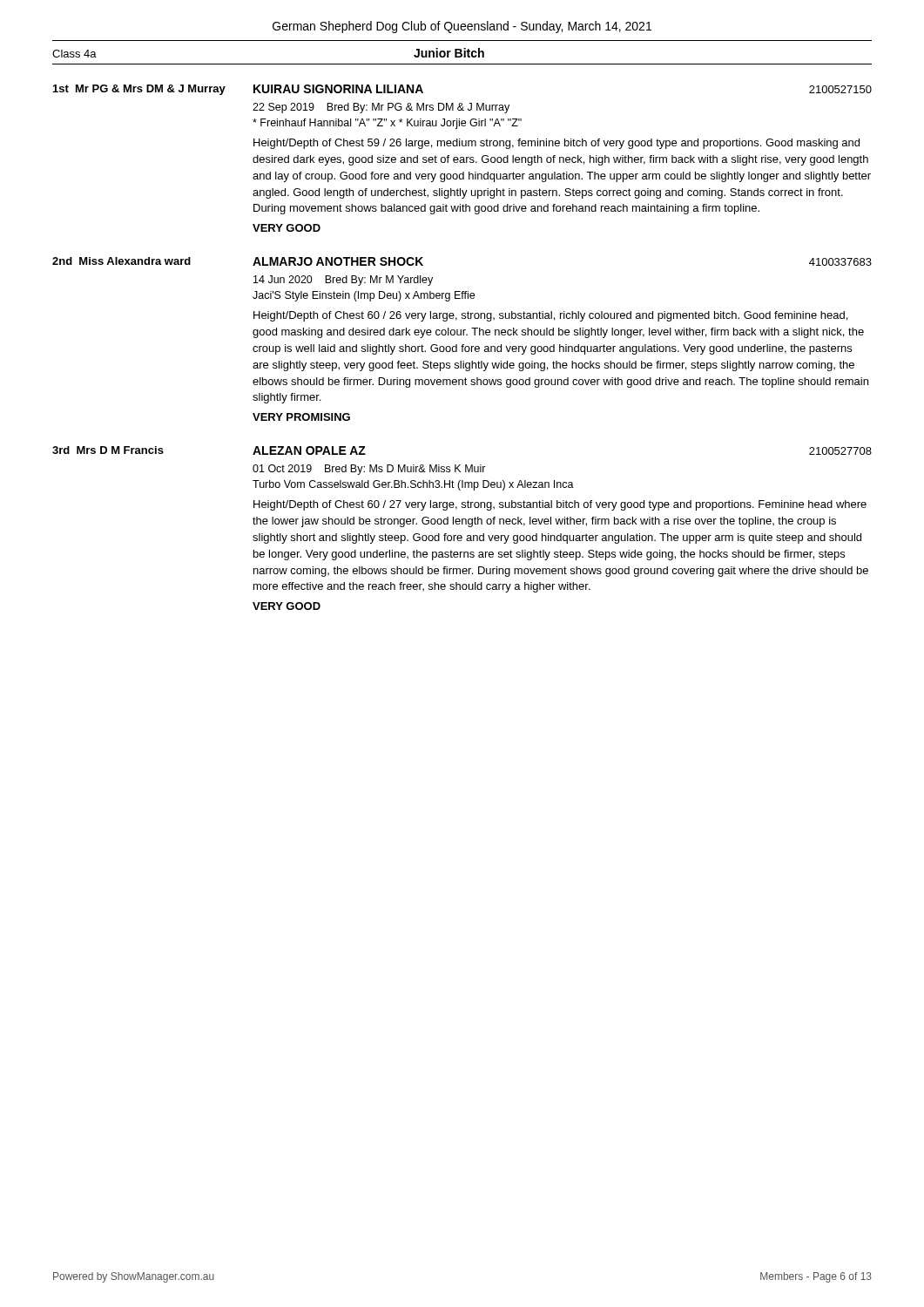The height and width of the screenshot is (1307, 924).
Task: Find the element starting "3rd Mrs D M Francis ALEZAN"
Action: click(462, 529)
